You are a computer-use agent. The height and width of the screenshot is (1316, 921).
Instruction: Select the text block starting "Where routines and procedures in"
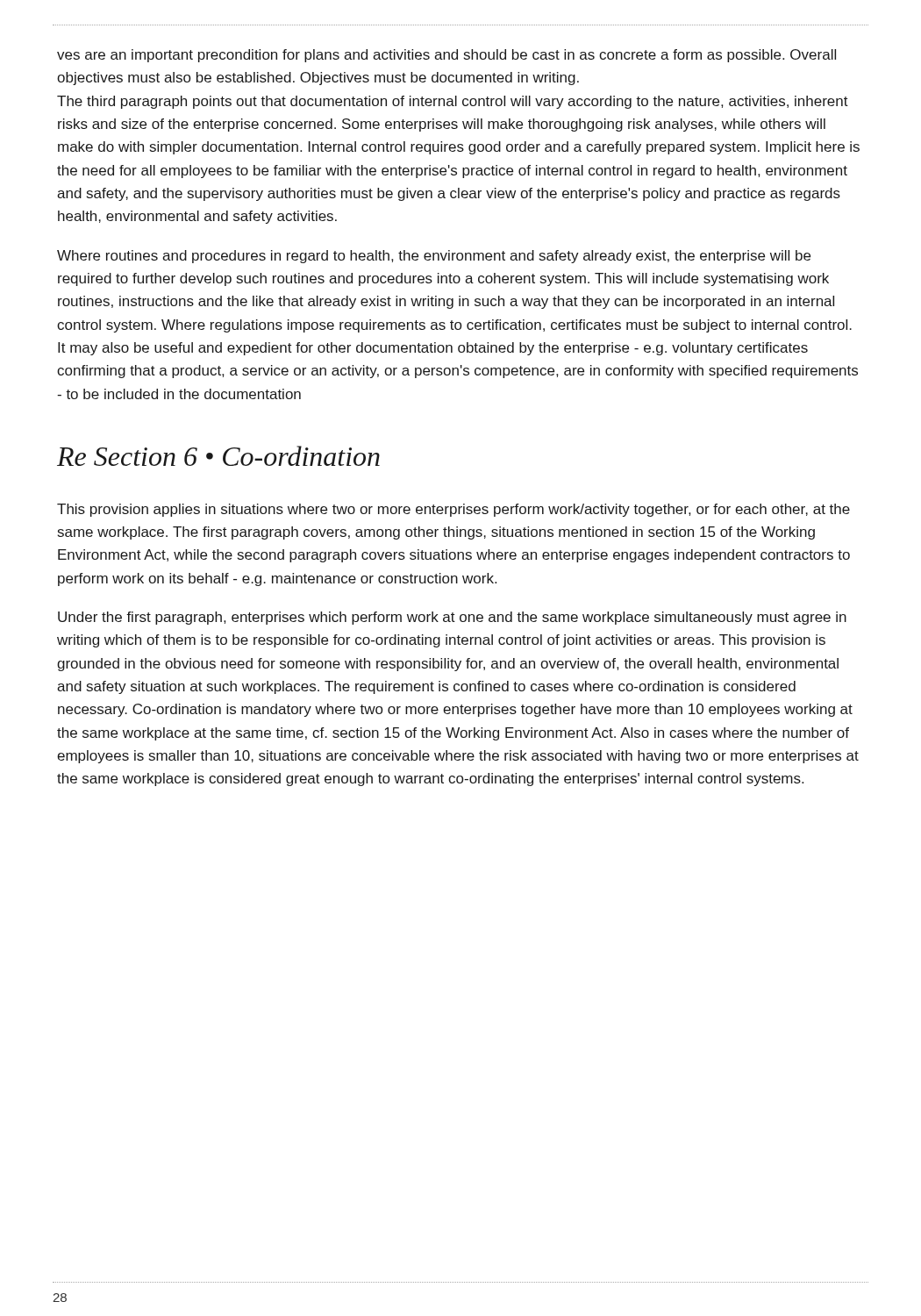(x=460, y=325)
